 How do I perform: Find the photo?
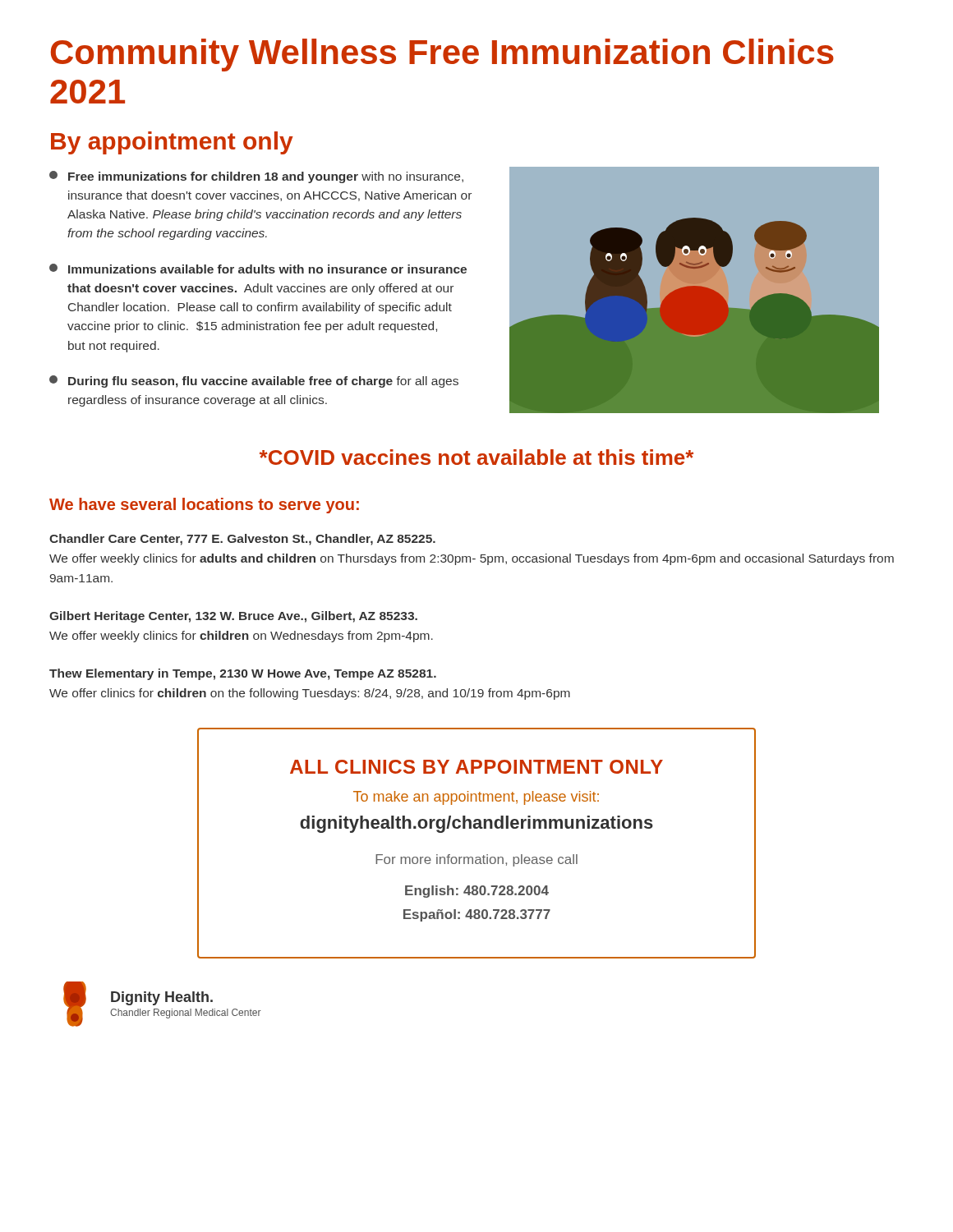tap(707, 291)
